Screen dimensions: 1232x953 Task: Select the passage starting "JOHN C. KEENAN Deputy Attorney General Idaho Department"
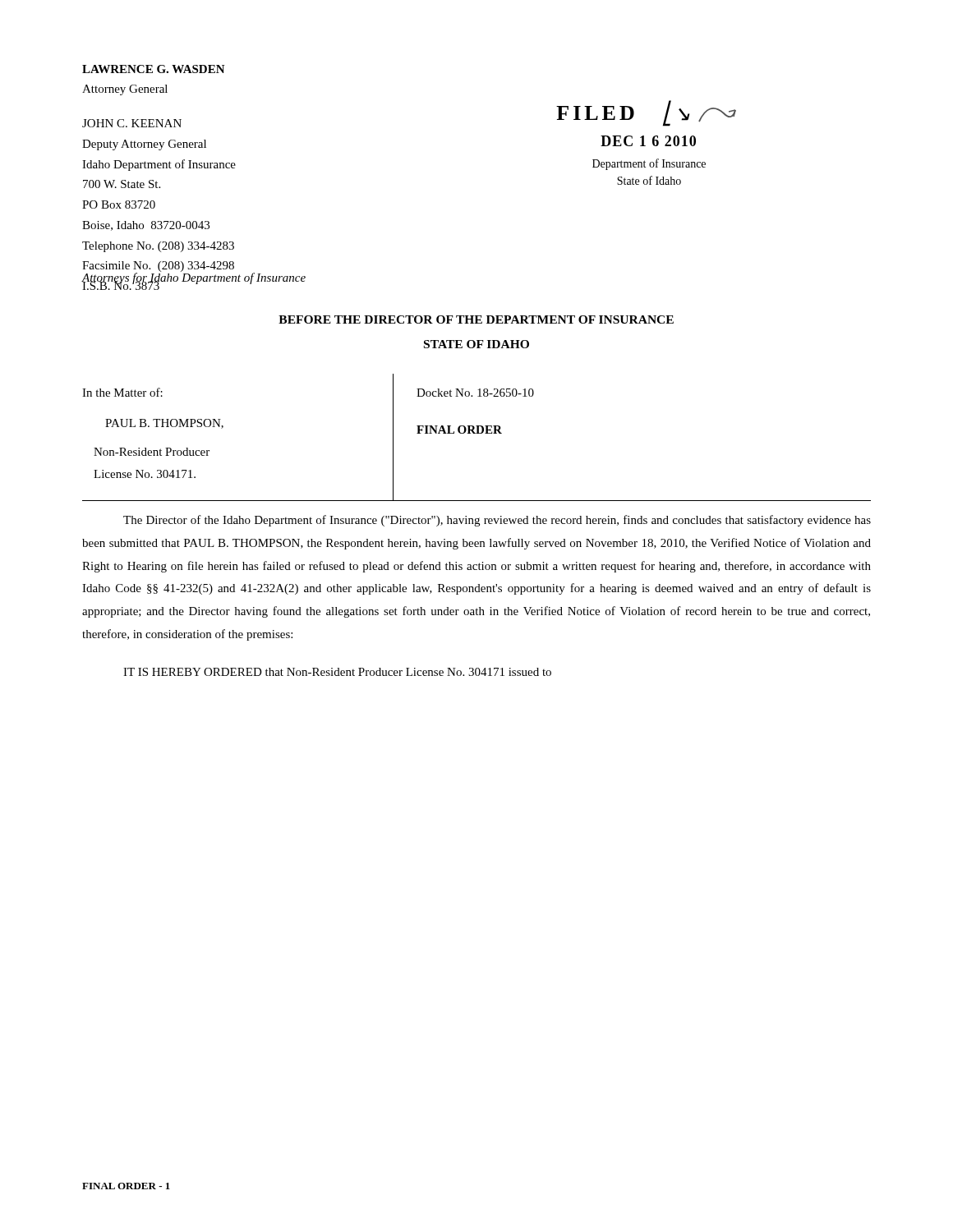(x=159, y=205)
